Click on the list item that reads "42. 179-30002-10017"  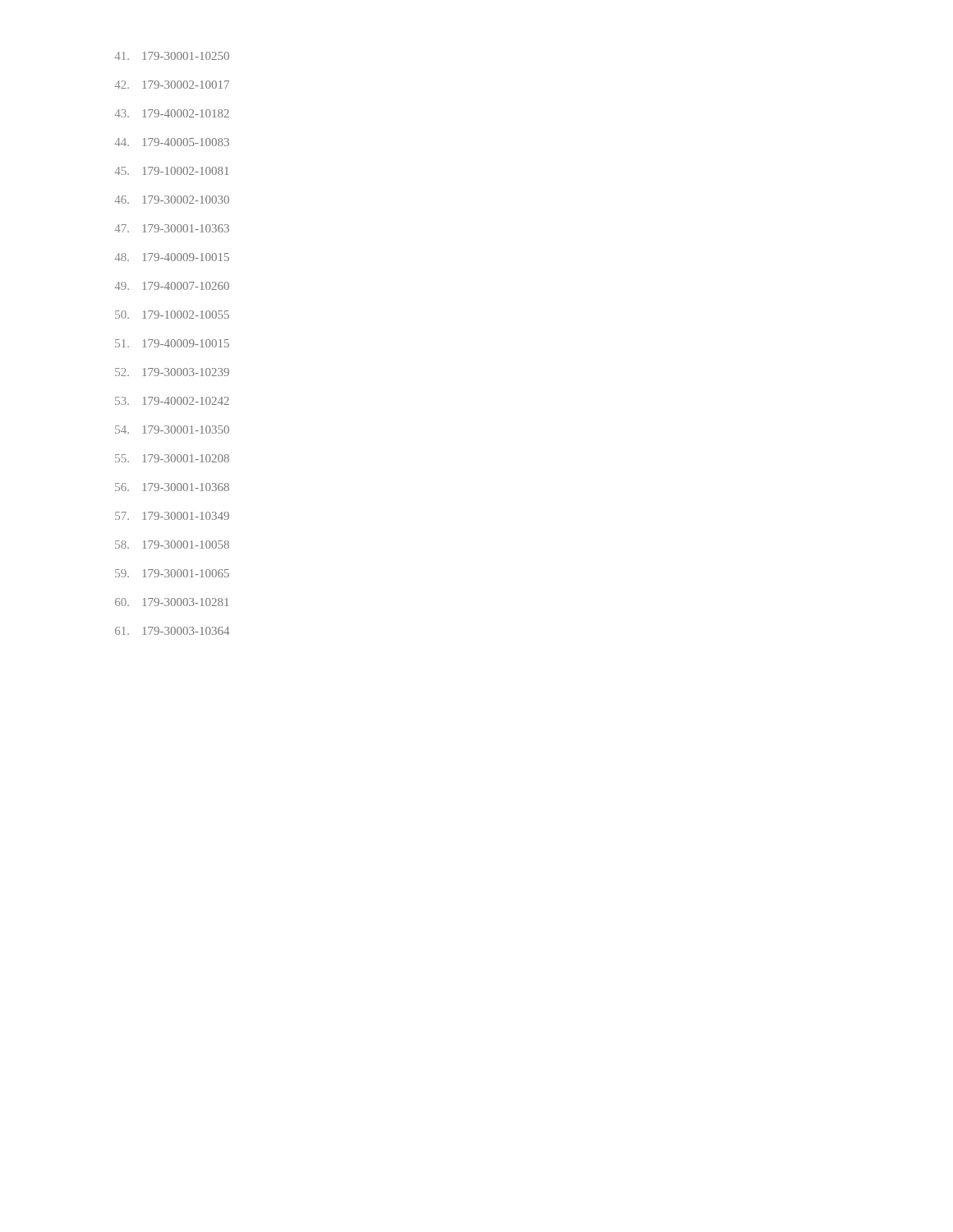tap(164, 85)
